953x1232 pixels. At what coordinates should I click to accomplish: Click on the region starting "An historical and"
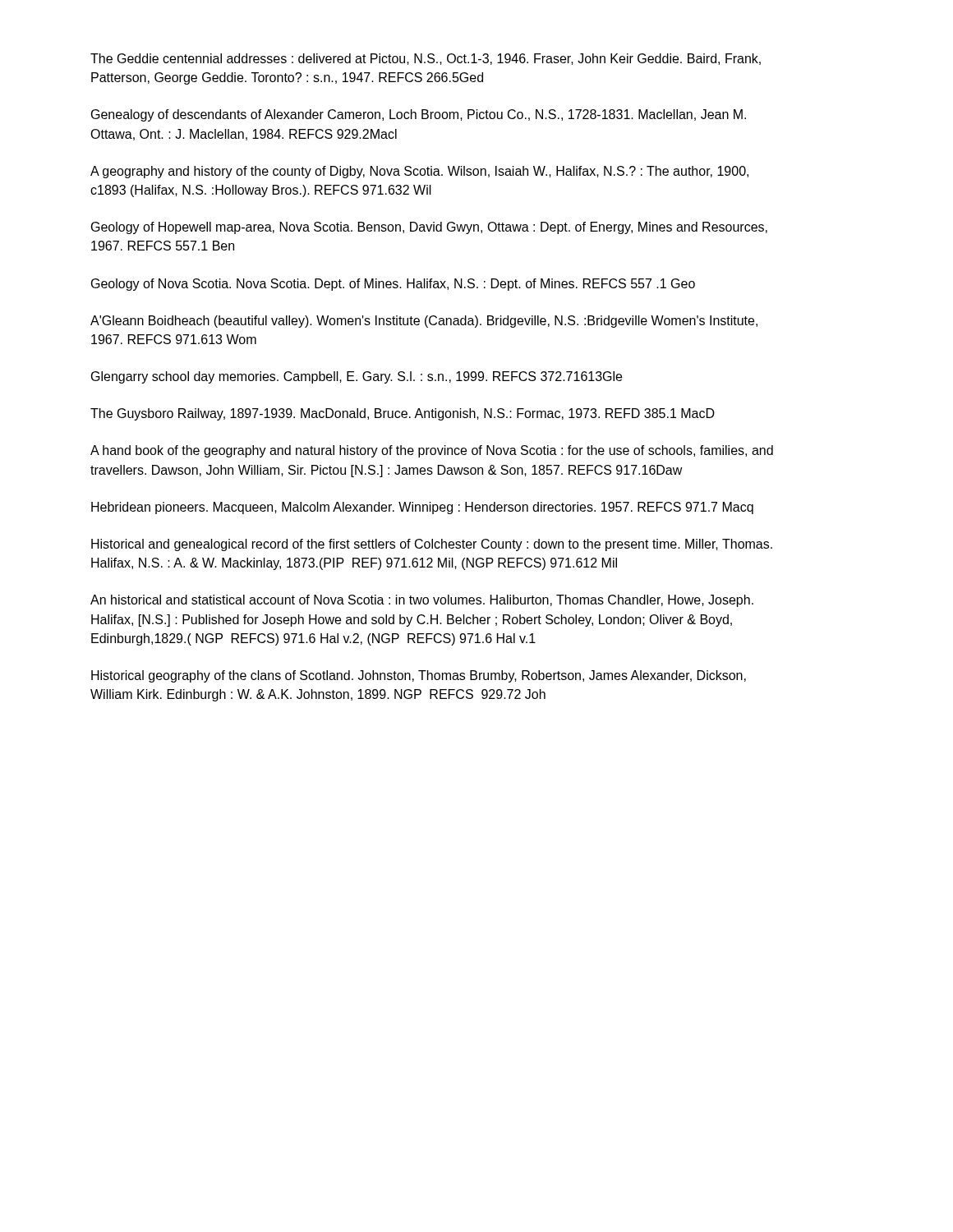(x=422, y=619)
